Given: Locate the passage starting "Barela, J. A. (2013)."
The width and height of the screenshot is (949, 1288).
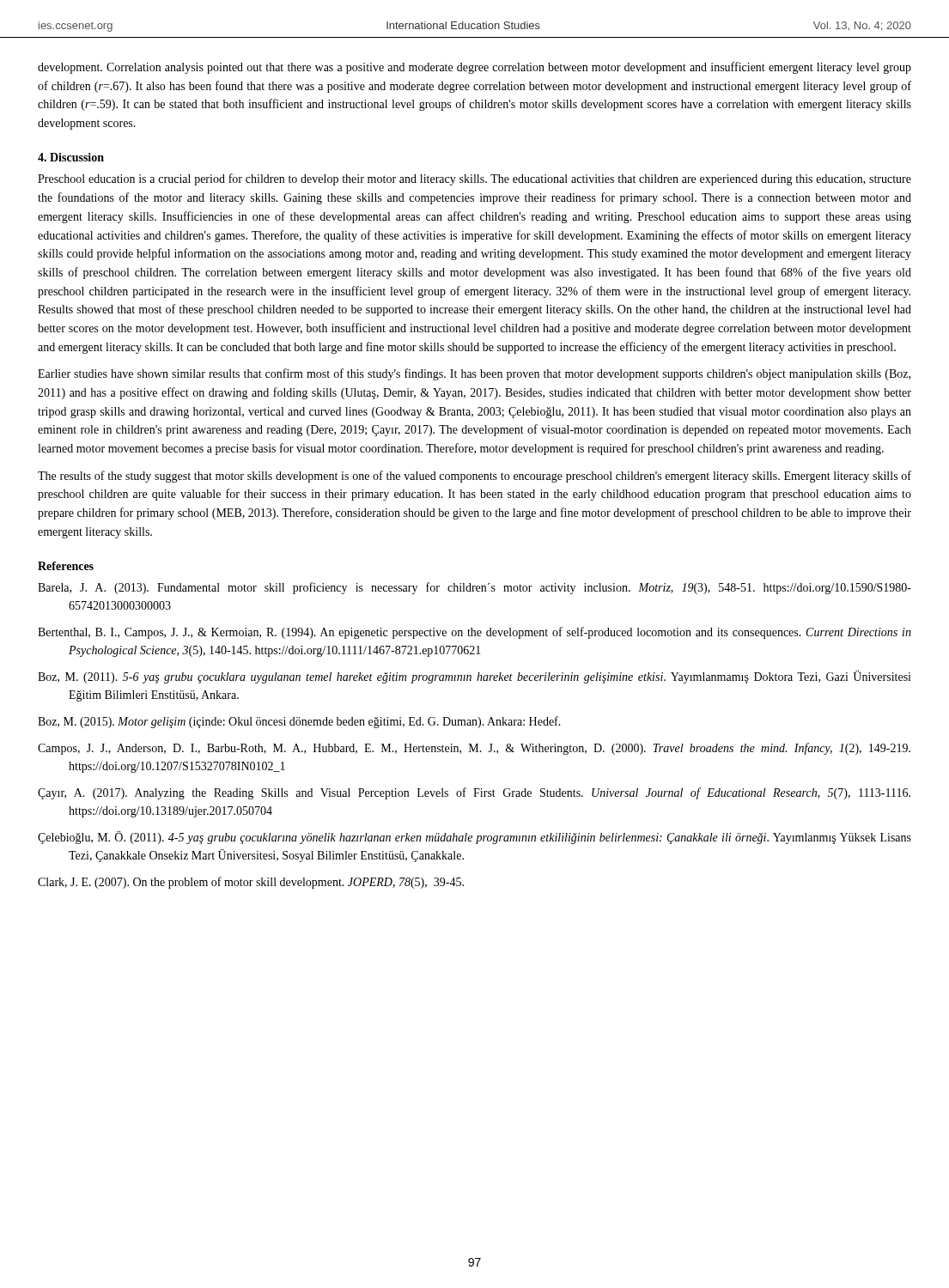Looking at the screenshot, I should coord(474,597).
